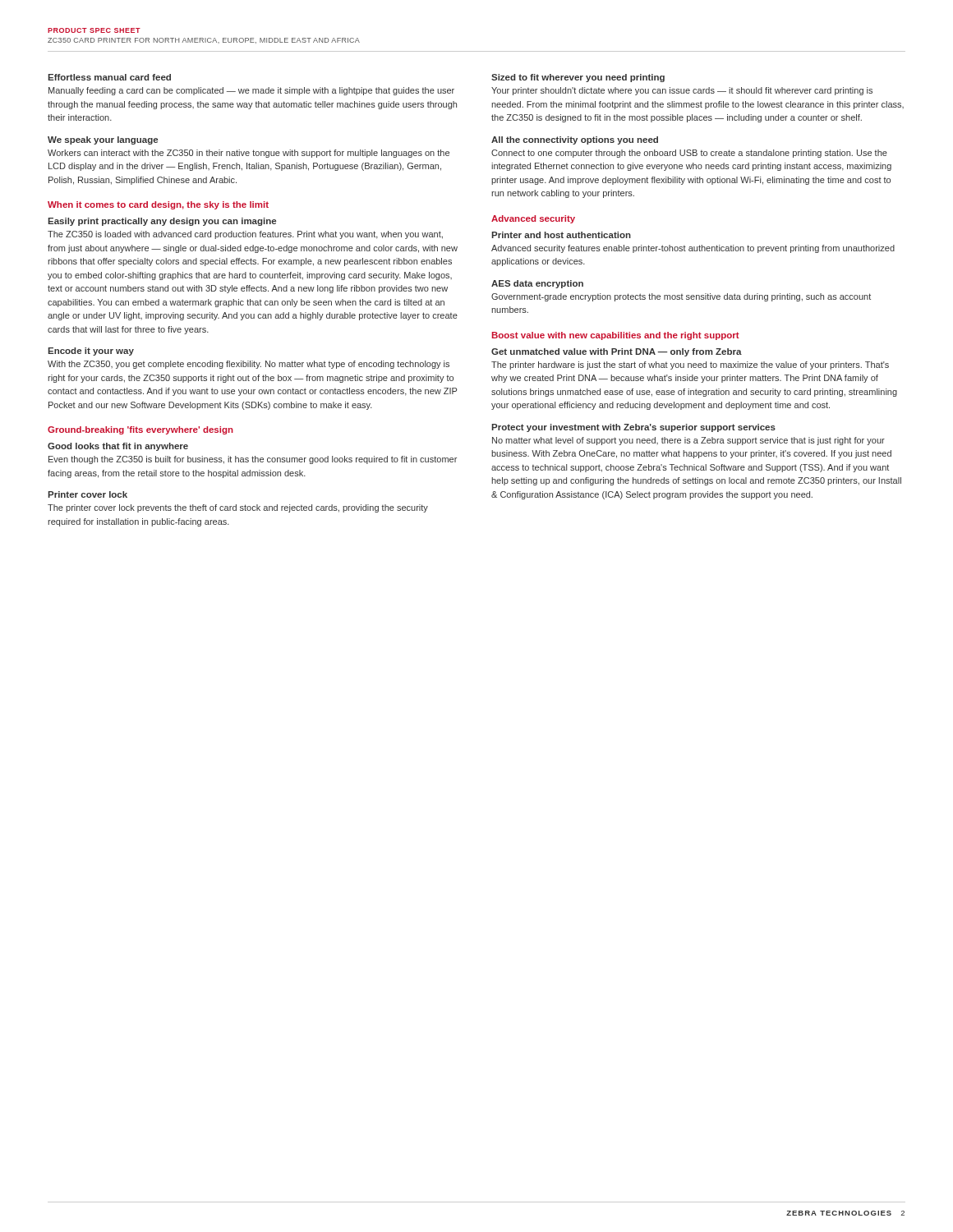
Task: Select the region starting "Printer cover lock"
Action: [x=88, y=494]
